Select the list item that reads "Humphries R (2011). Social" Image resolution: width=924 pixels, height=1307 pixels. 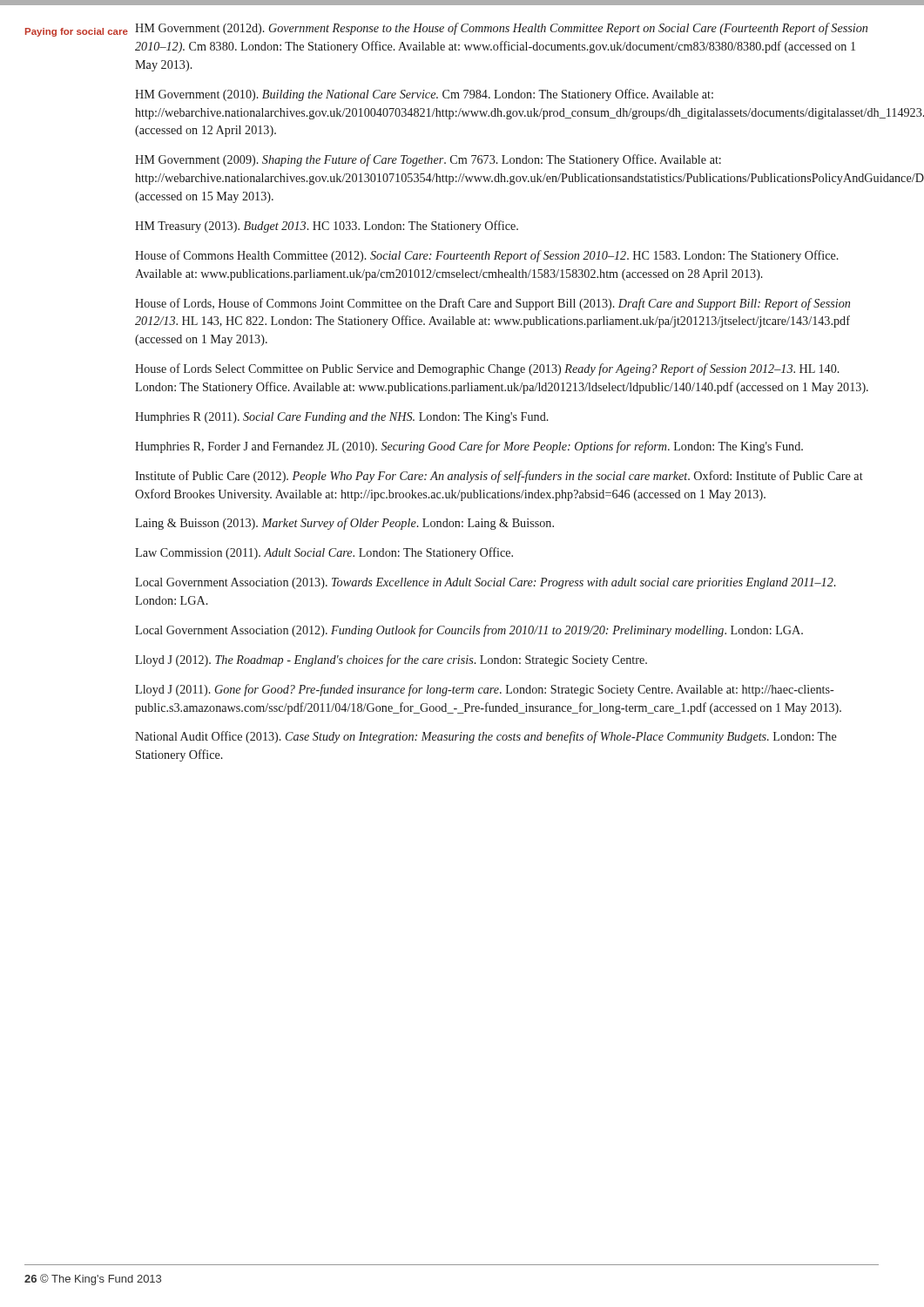pyautogui.click(x=342, y=416)
